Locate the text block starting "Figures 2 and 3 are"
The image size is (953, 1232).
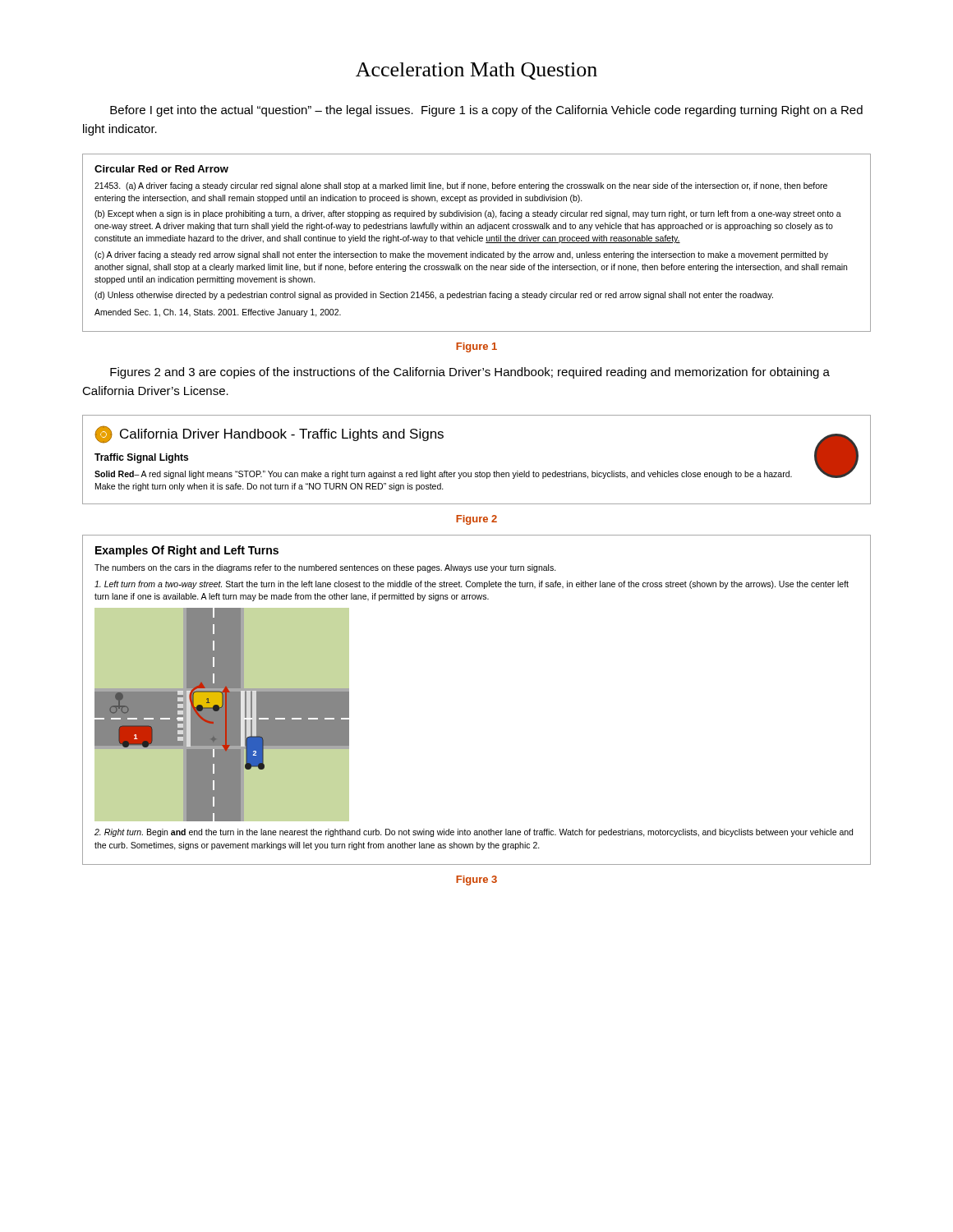point(456,381)
